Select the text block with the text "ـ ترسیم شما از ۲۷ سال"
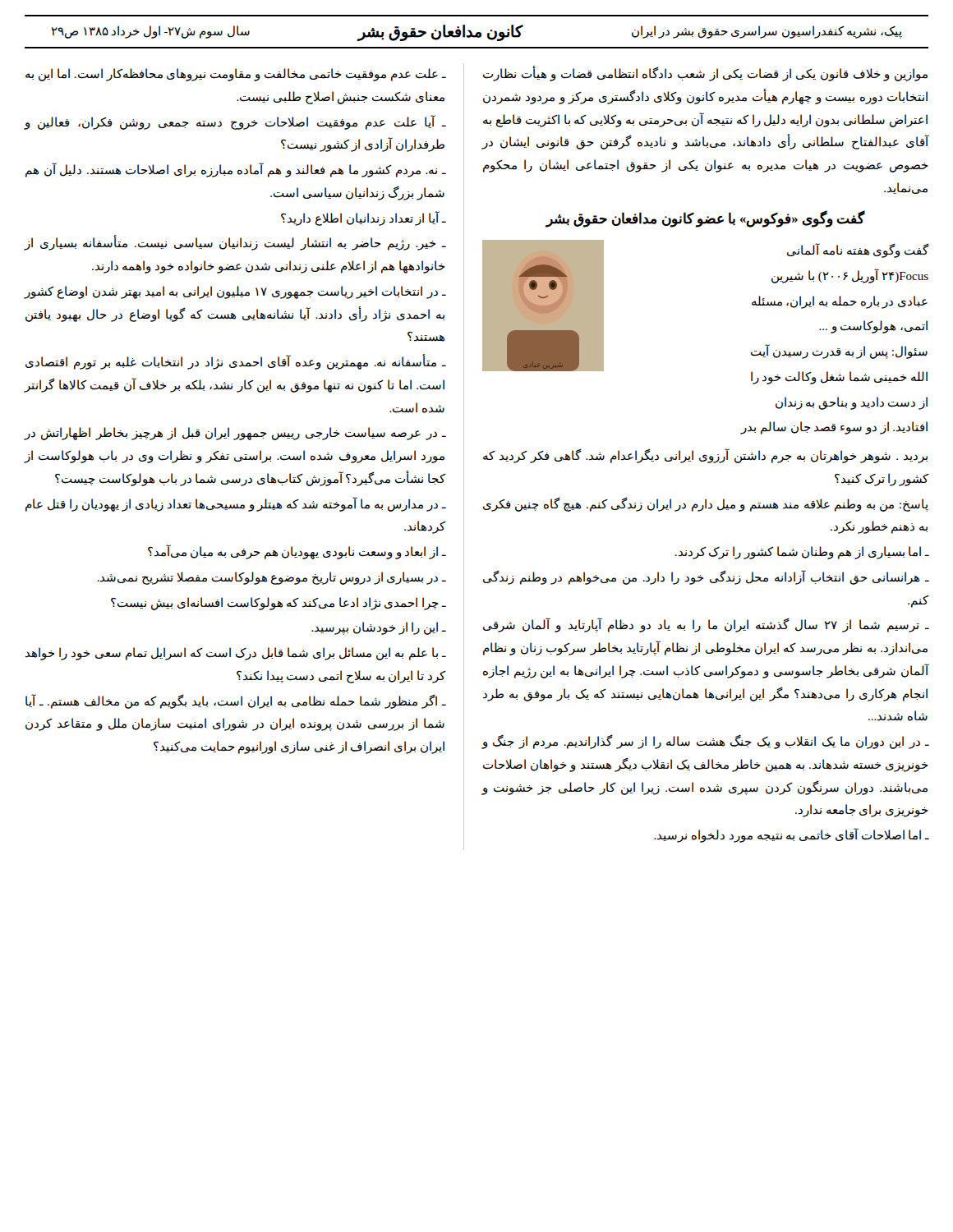Screen dimensions: 1232x953 705,672
